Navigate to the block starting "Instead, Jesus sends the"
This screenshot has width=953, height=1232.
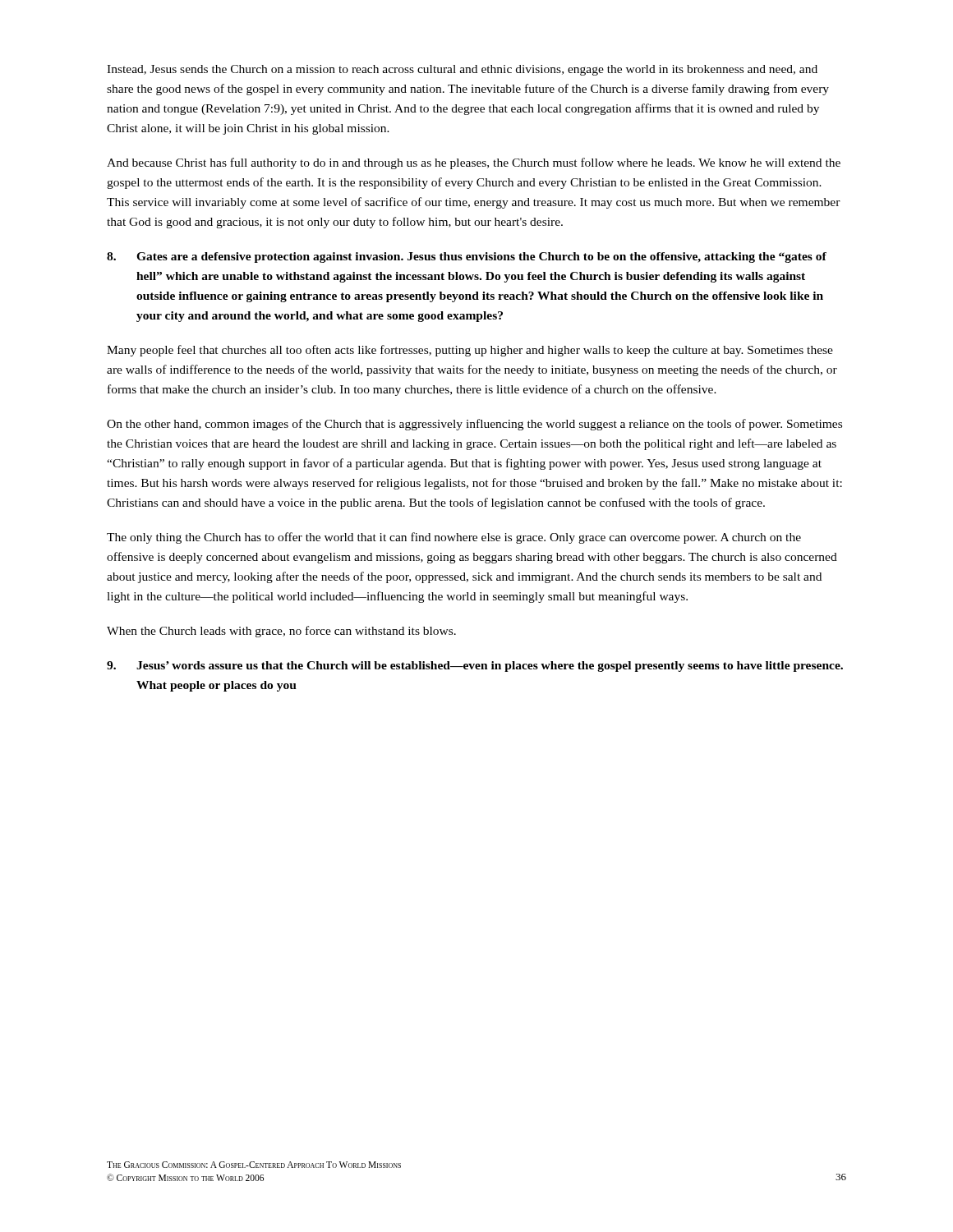click(x=468, y=98)
